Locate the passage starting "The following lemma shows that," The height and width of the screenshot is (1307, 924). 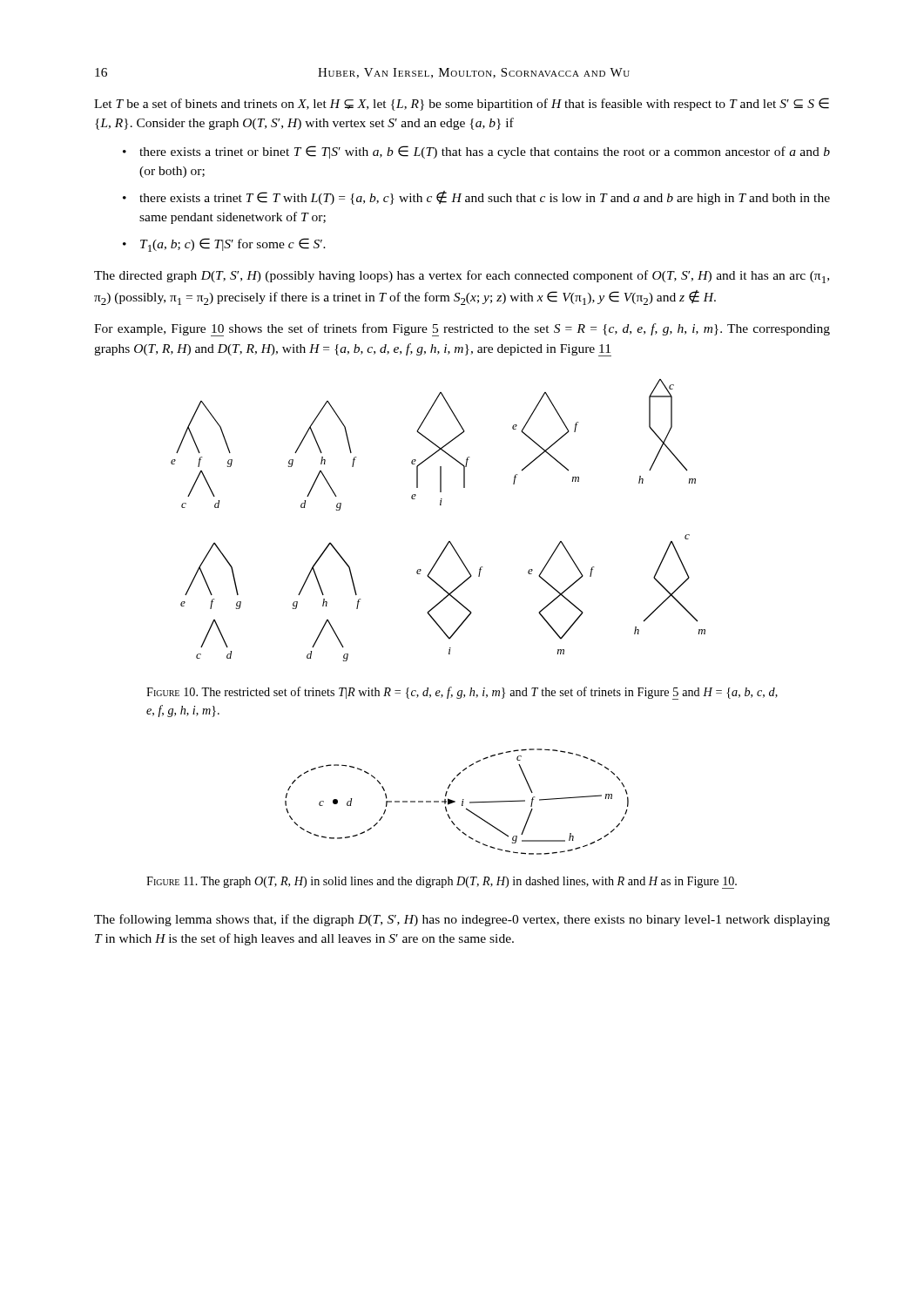(462, 929)
